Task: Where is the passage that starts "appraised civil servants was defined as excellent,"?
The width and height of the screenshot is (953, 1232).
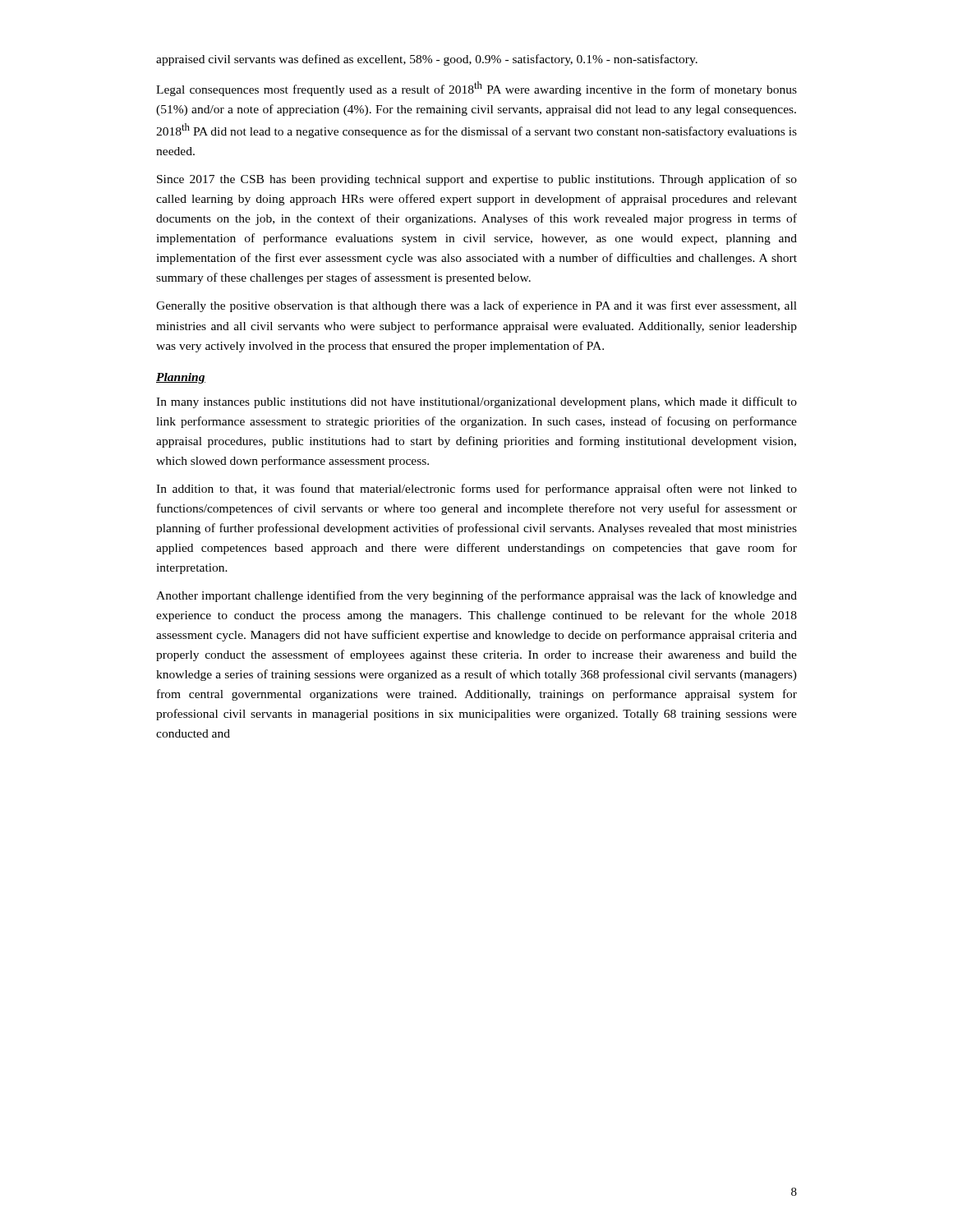Action: click(x=427, y=59)
